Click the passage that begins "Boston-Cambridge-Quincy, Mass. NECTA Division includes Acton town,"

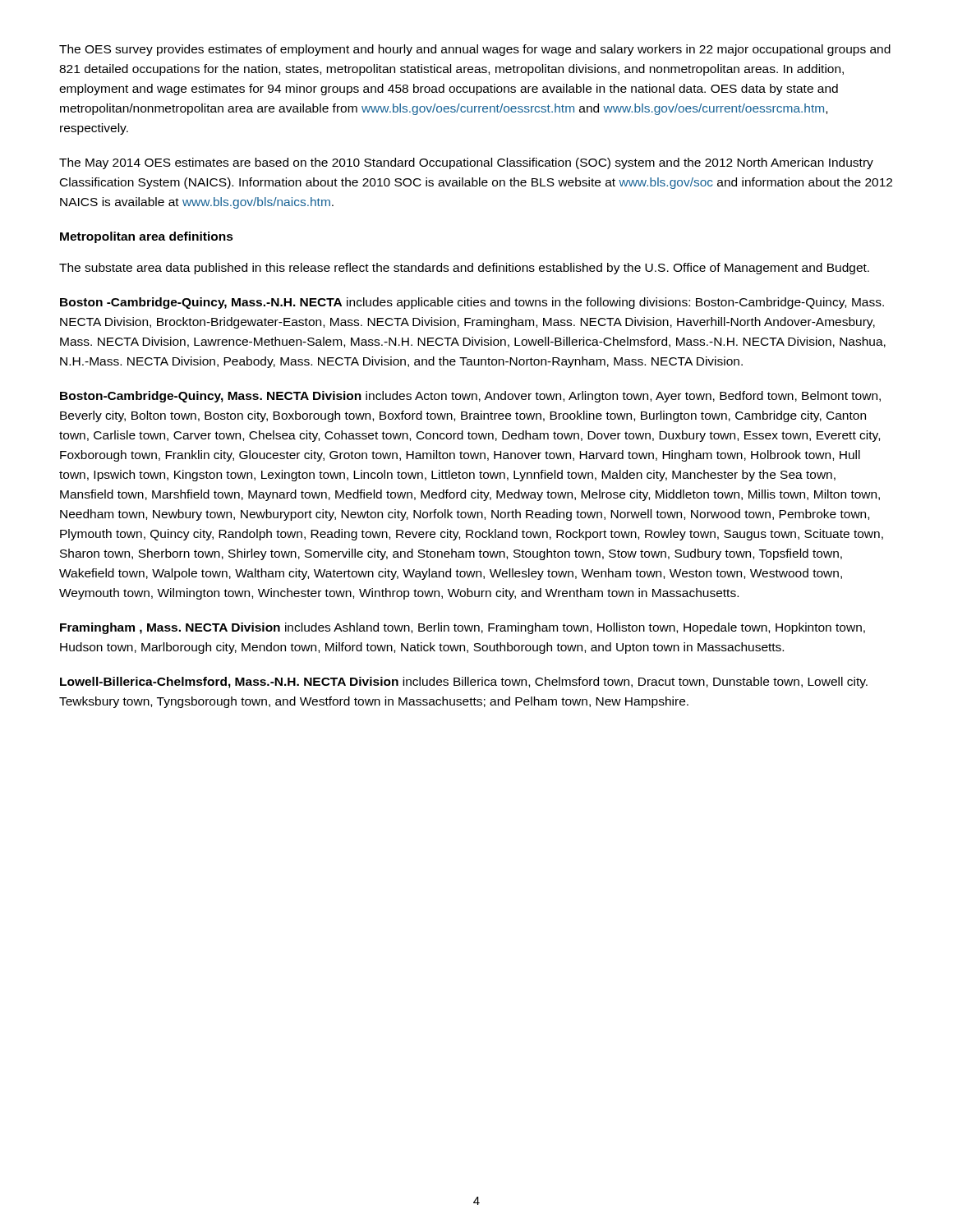tap(476, 495)
